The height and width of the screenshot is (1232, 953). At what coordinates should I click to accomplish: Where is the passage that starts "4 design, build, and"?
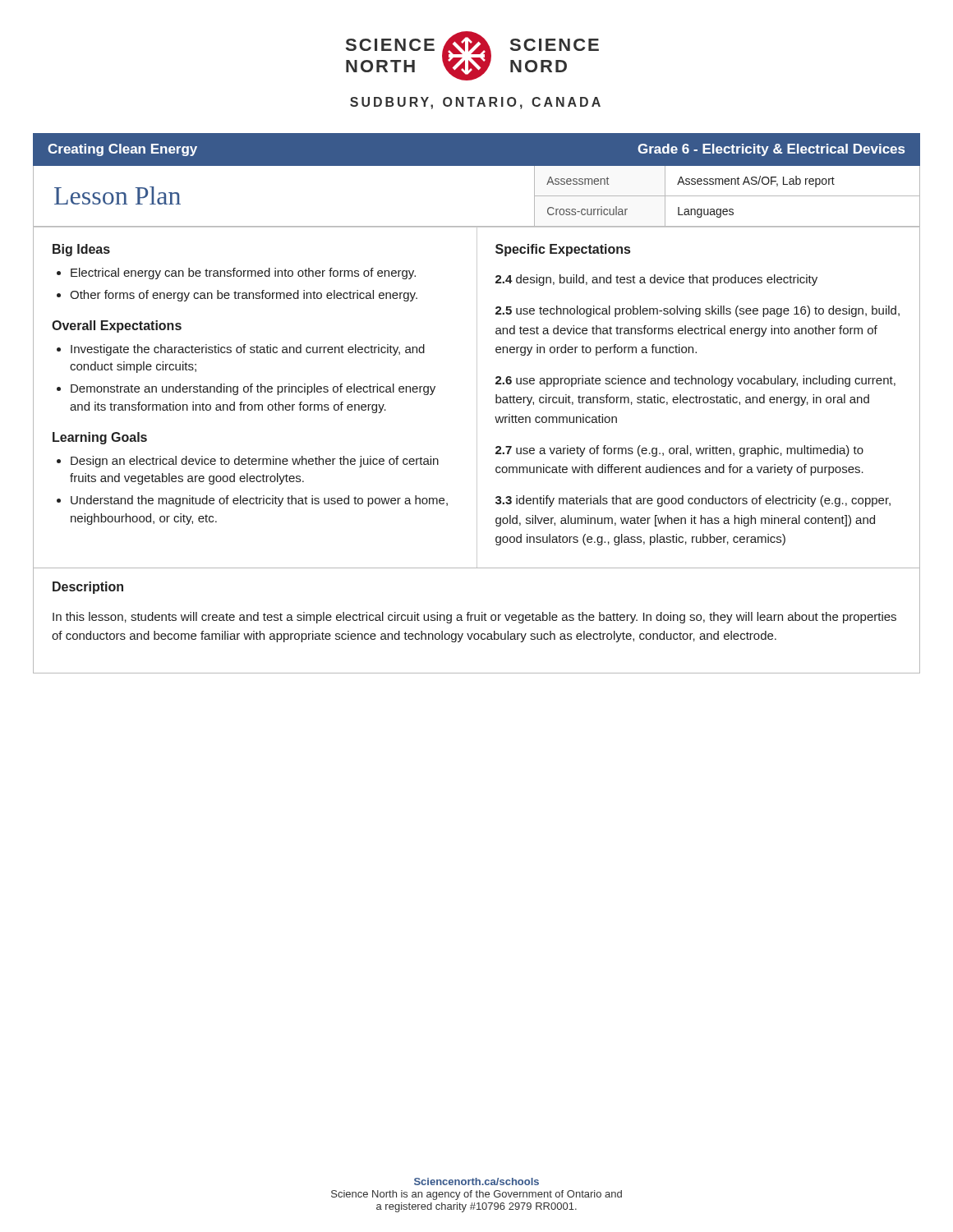tap(656, 279)
